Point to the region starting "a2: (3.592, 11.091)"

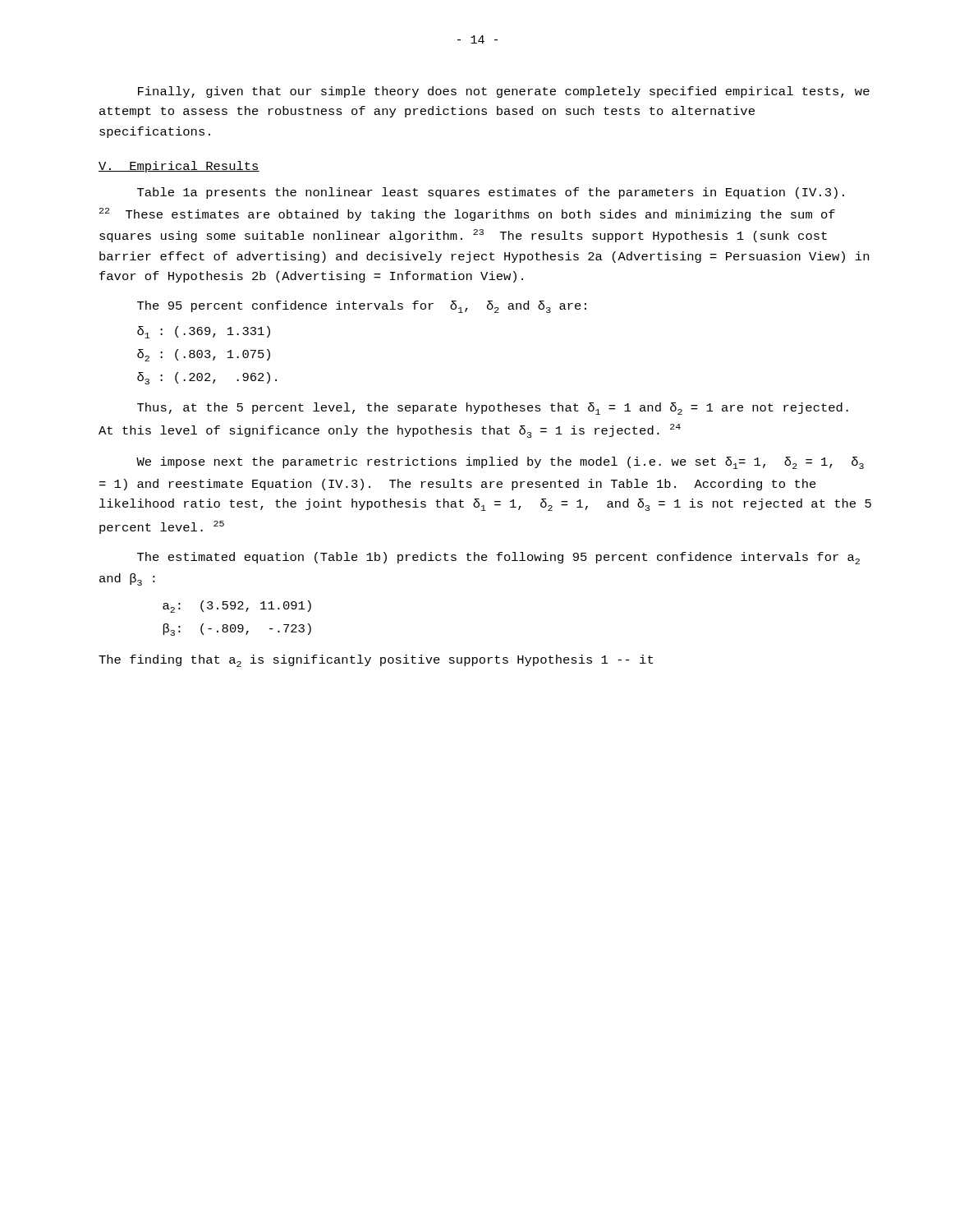coord(238,607)
